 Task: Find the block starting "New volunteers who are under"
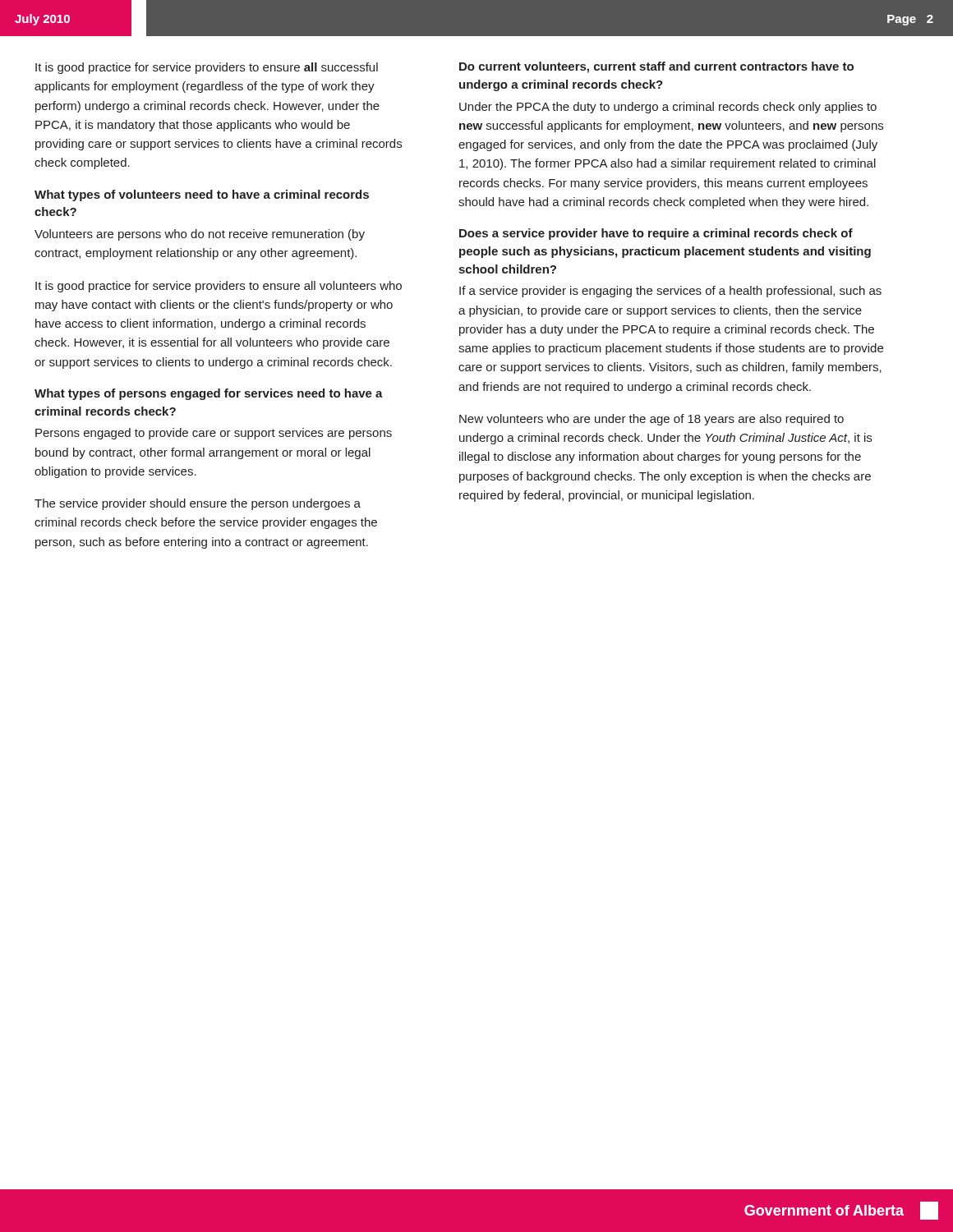[x=665, y=456]
